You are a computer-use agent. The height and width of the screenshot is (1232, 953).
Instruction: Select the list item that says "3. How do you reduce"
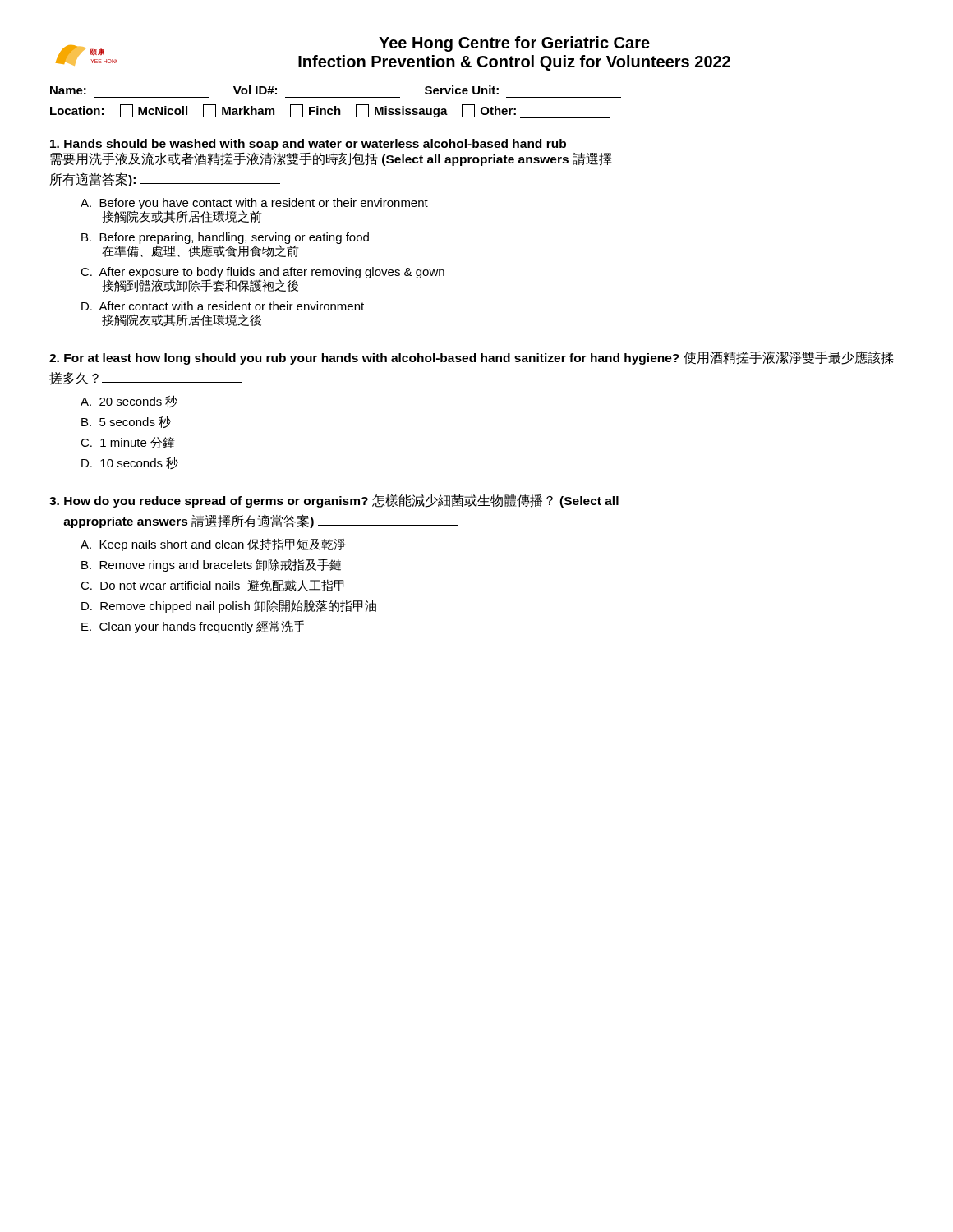tap(334, 511)
